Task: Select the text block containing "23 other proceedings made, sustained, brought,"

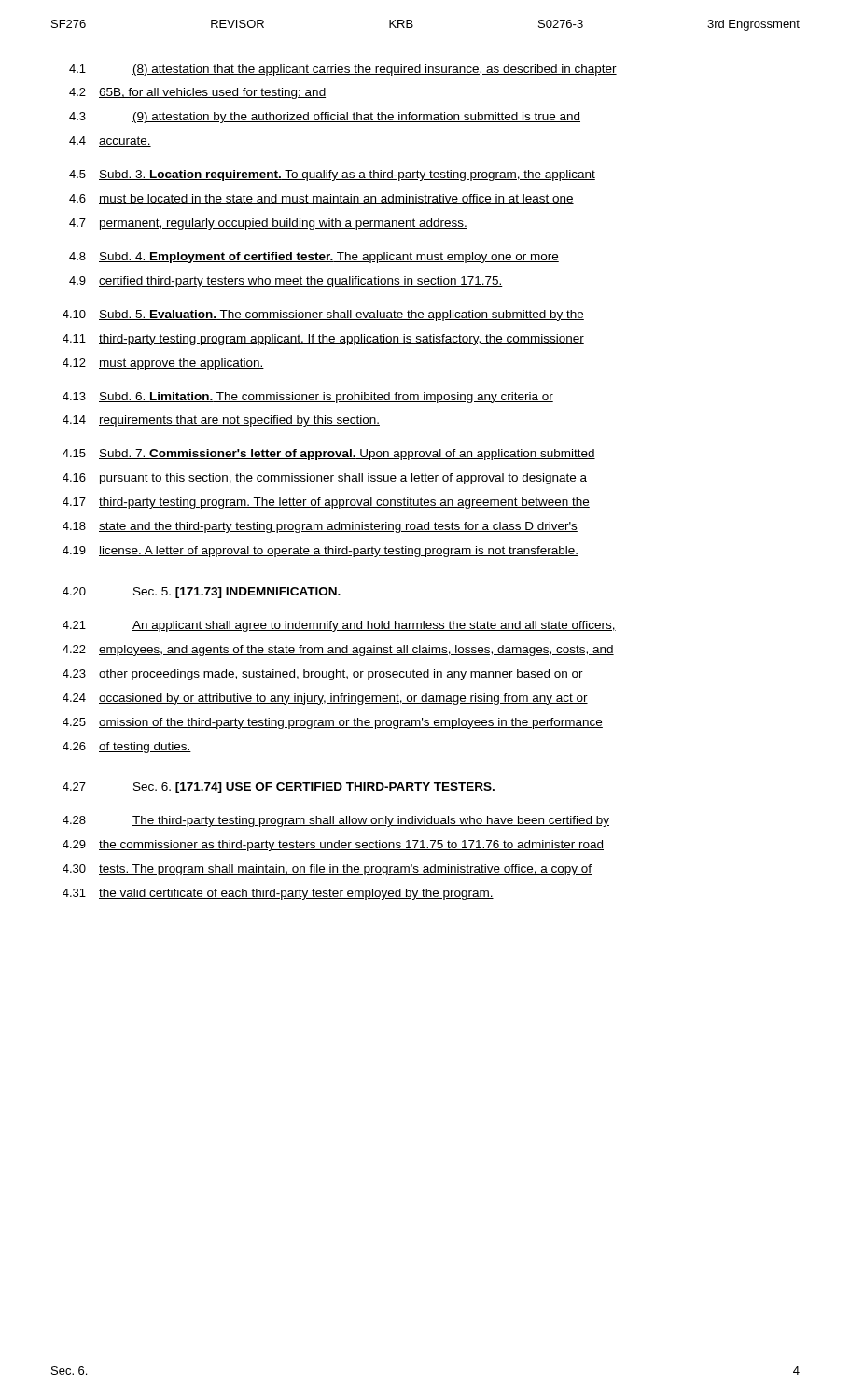Action: (x=425, y=674)
